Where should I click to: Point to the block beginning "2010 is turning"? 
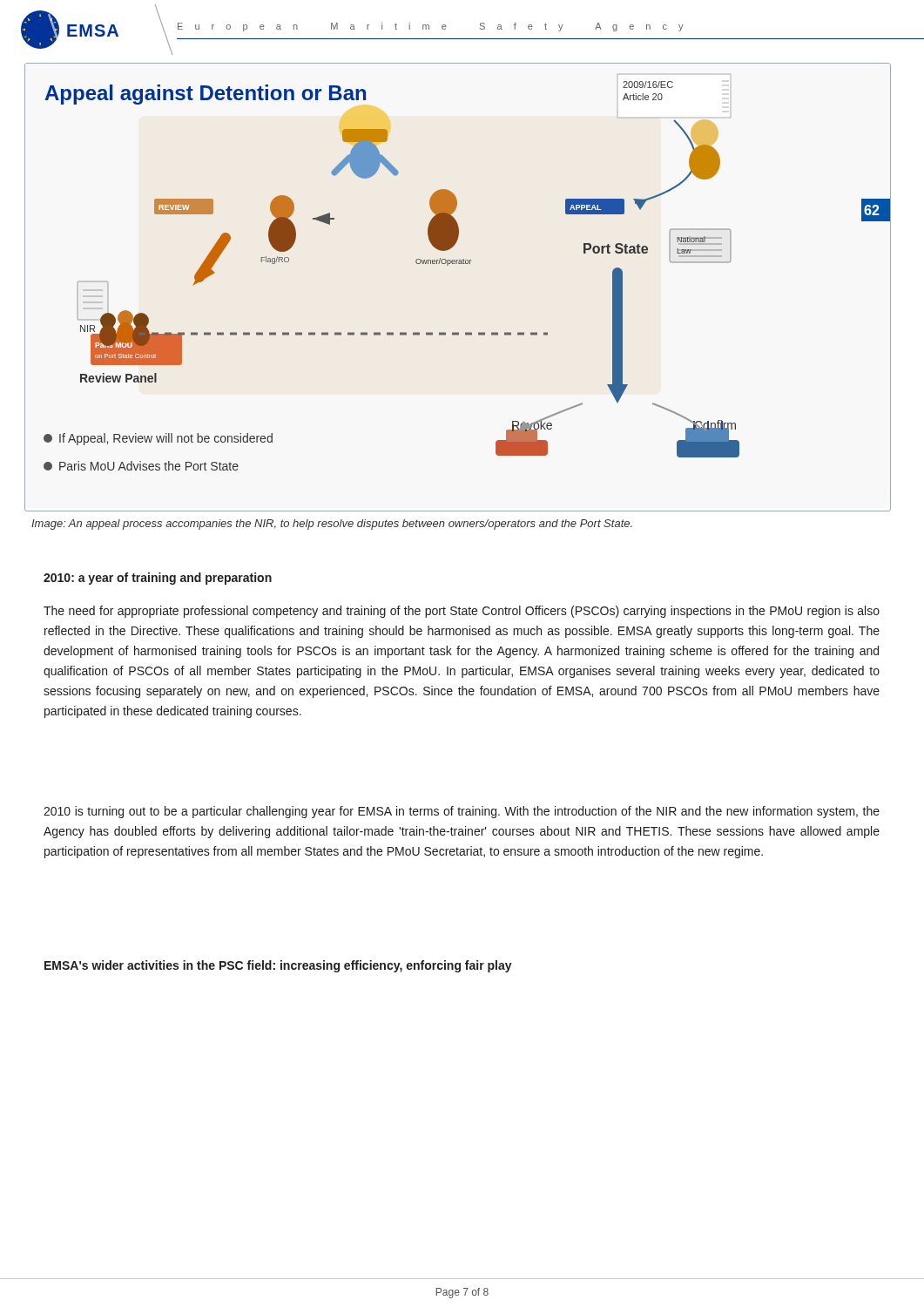tap(462, 831)
